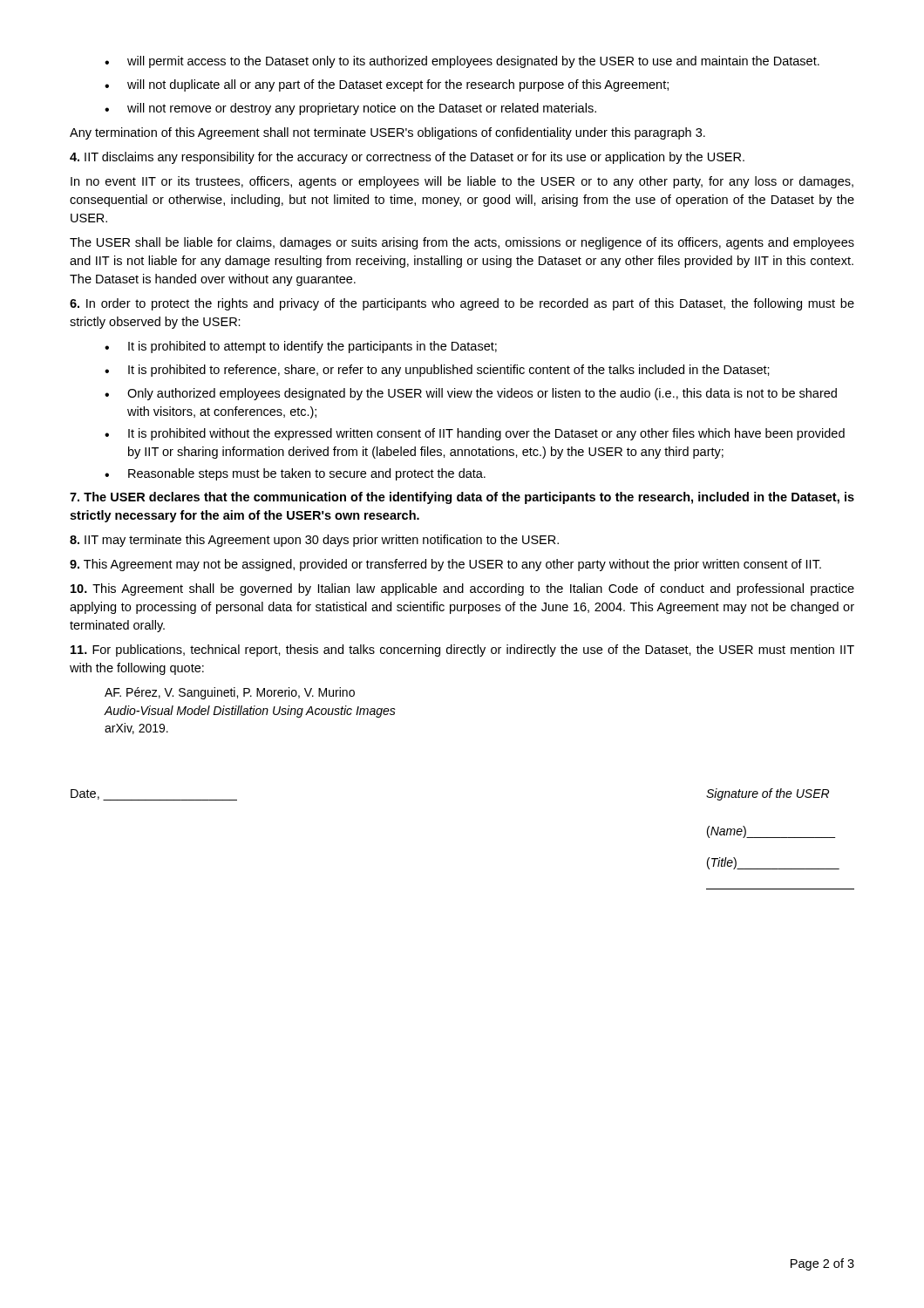Screen dimensions: 1308x924
Task: Find the list item that reads "• will permit access to the Dataset"
Action: pyautogui.click(x=479, y=62)
